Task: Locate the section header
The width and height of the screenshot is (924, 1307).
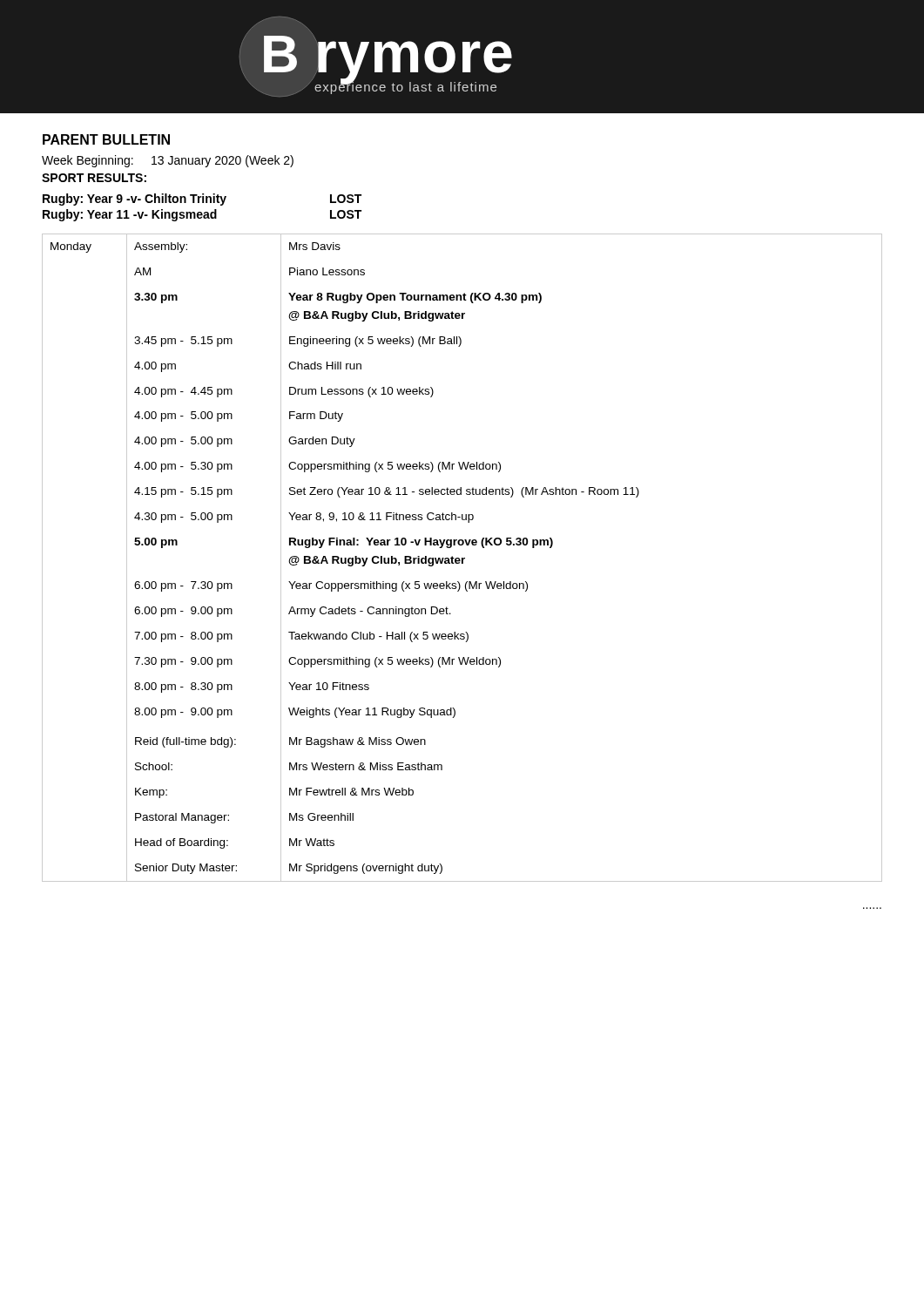Action: pyautogui.click(x=95, y=178)
